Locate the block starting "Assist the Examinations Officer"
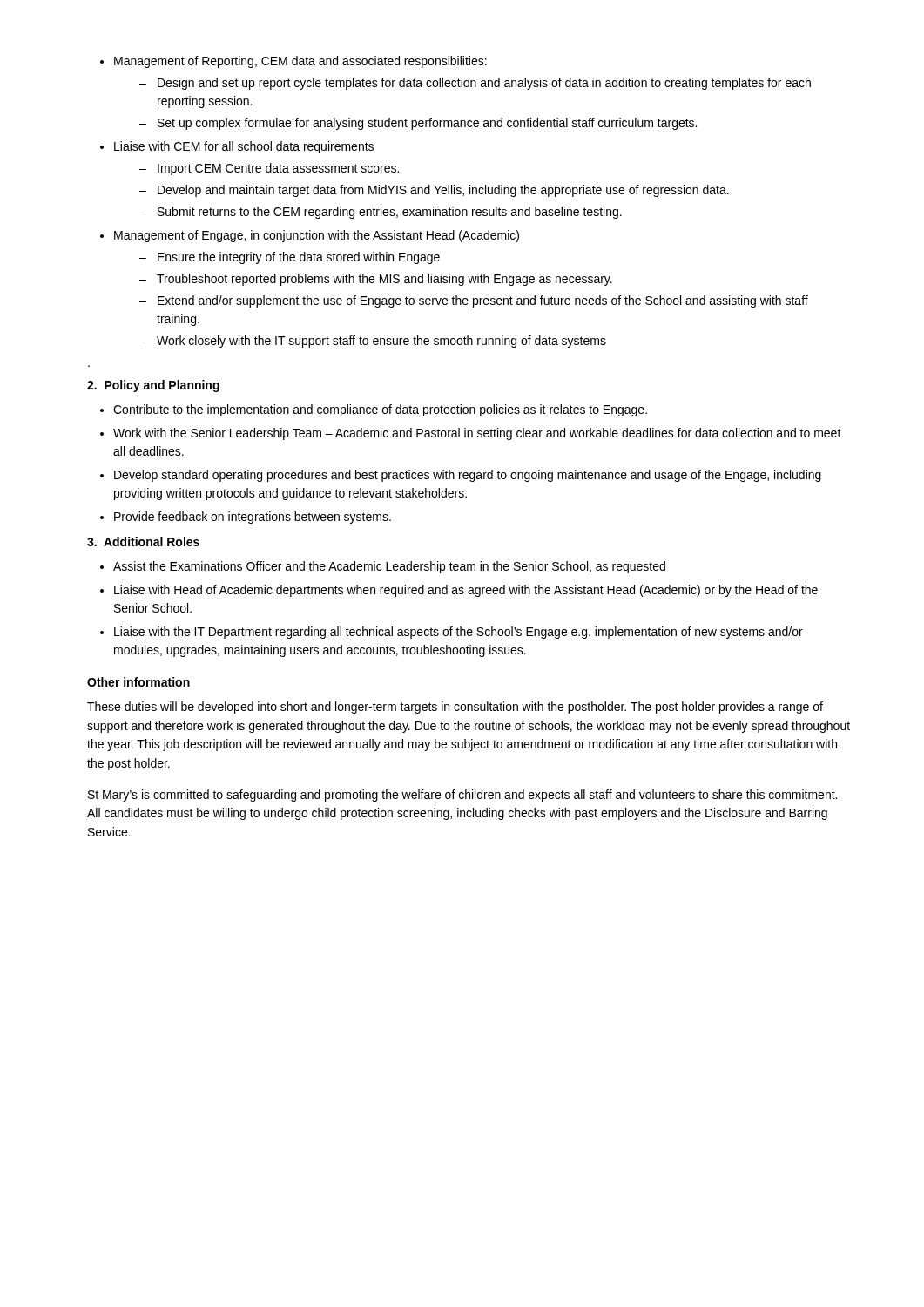The height and width of the screenshot is (1307, 924). (x=471, y=567)
